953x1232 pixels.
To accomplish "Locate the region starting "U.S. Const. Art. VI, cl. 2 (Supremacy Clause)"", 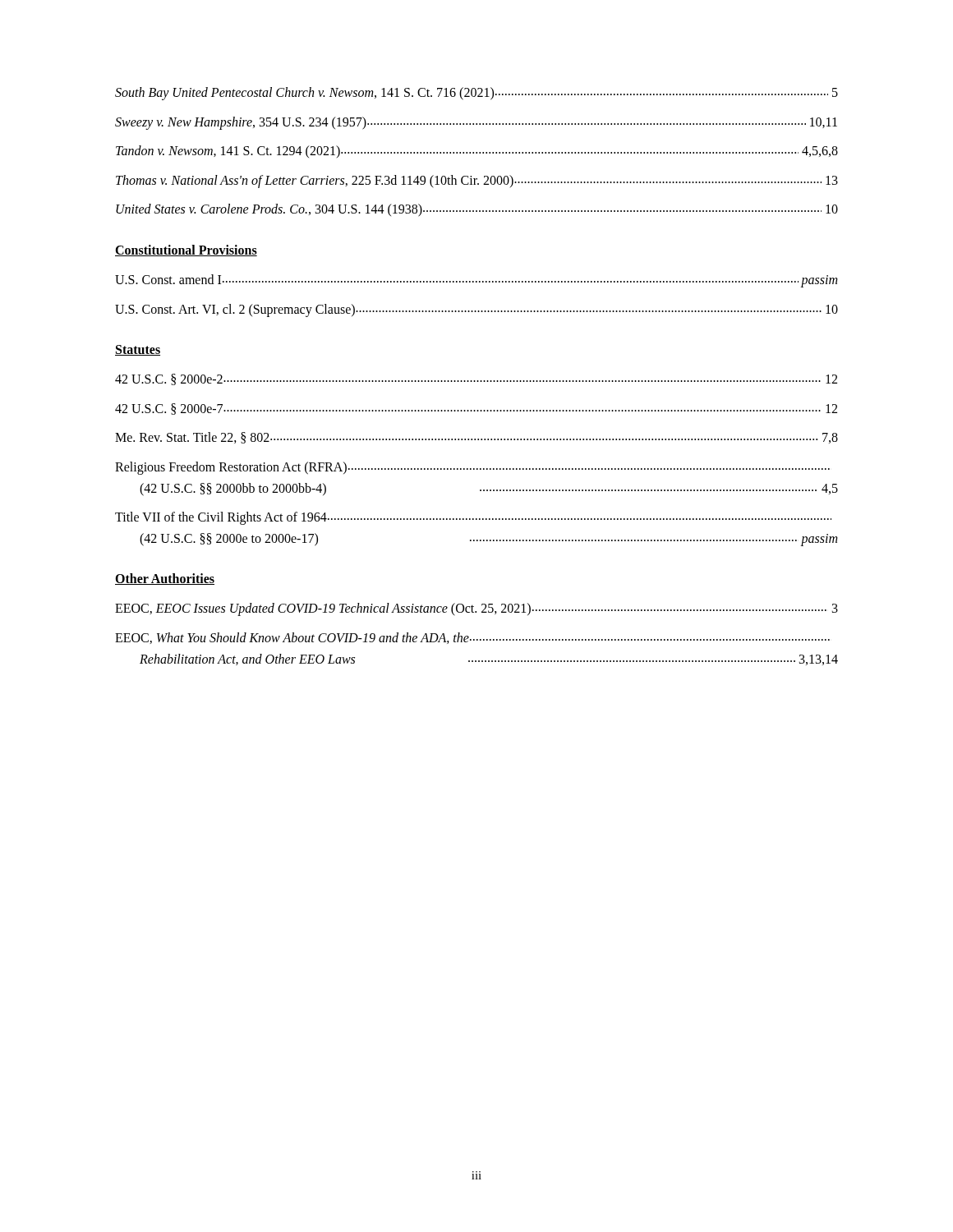I will point(476,309).
